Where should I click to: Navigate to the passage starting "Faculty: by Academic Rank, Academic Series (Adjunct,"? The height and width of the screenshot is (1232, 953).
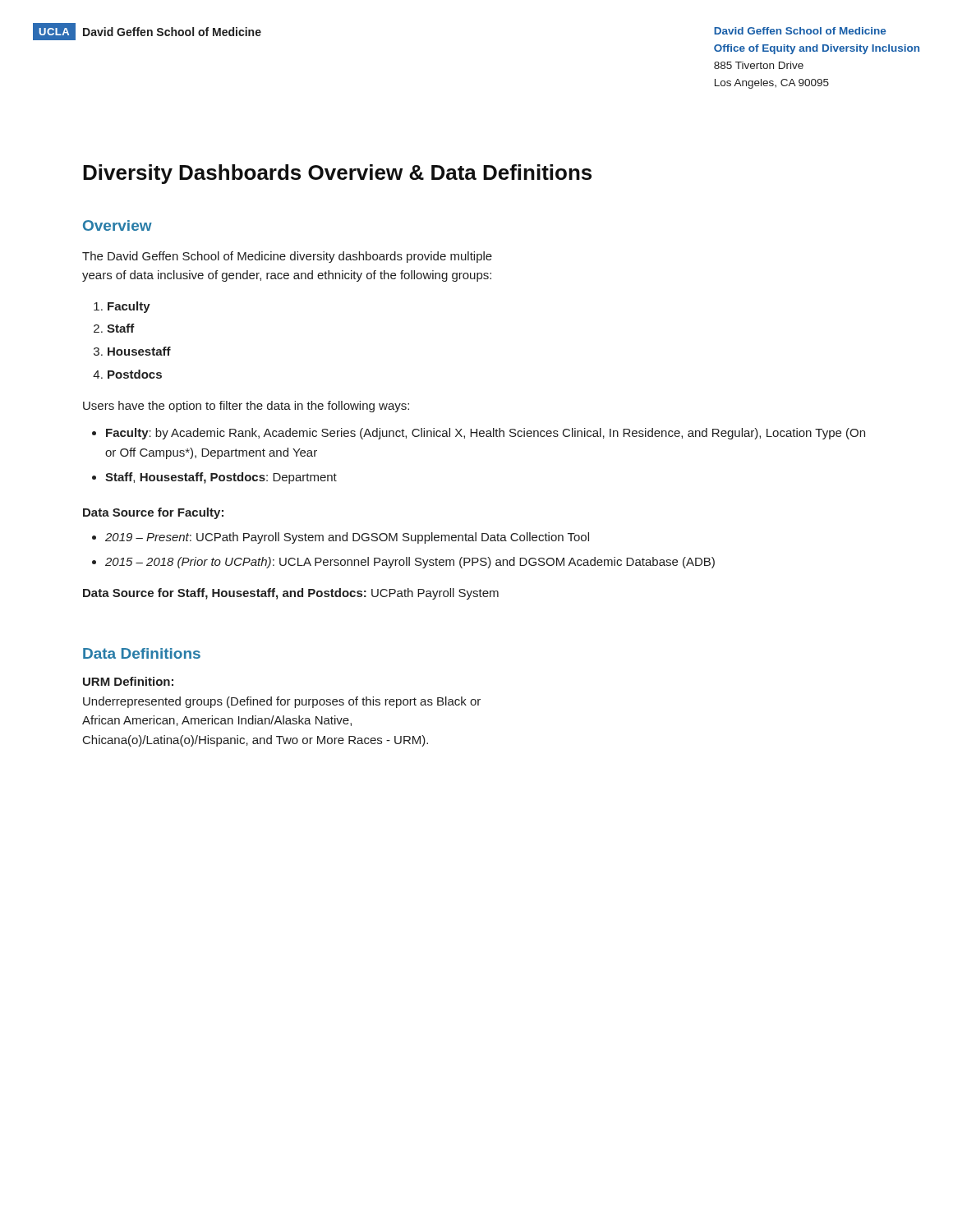[486, 442]
